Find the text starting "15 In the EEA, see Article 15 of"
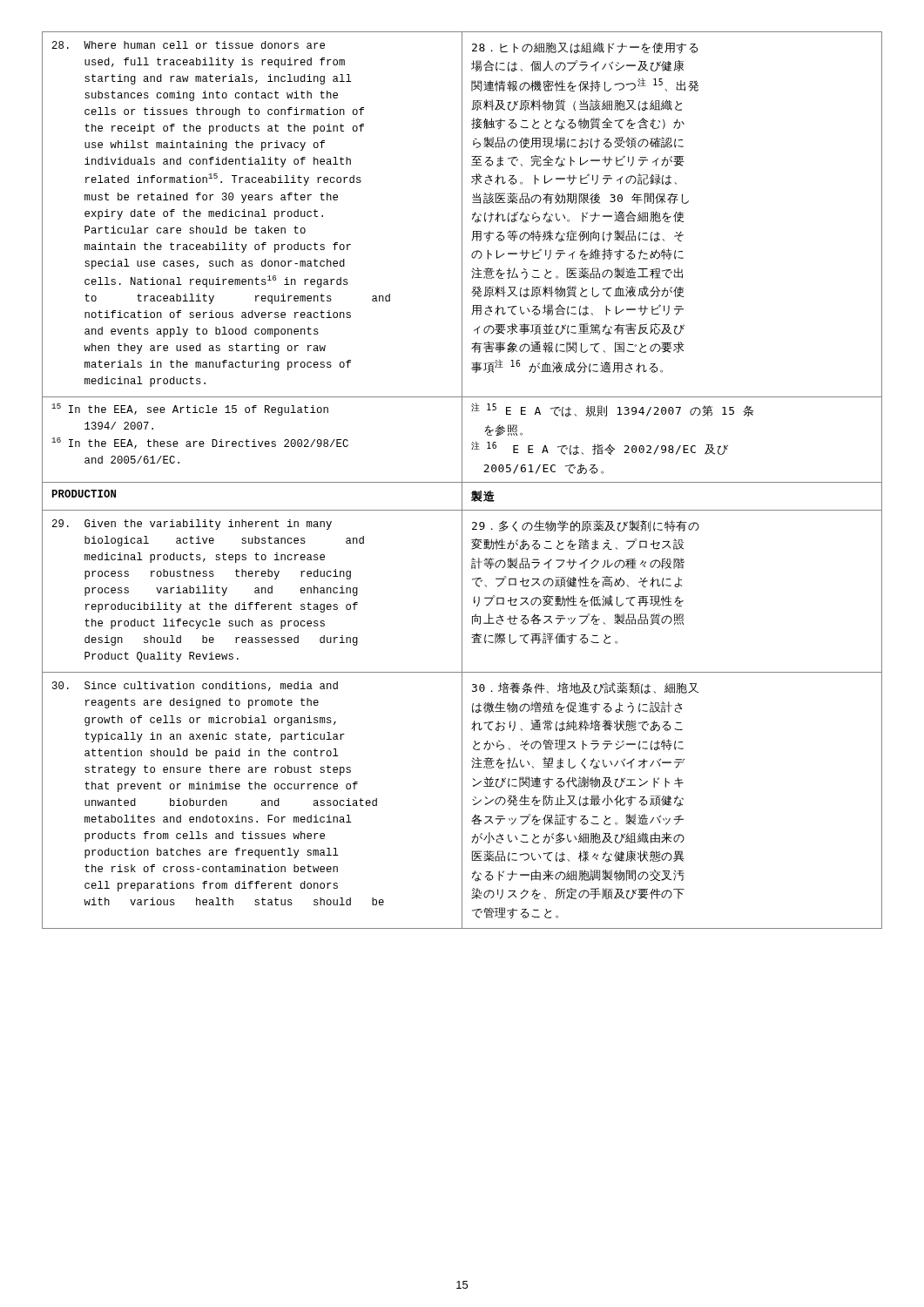This screenshot has height=1307, width=924. [200, 434]
